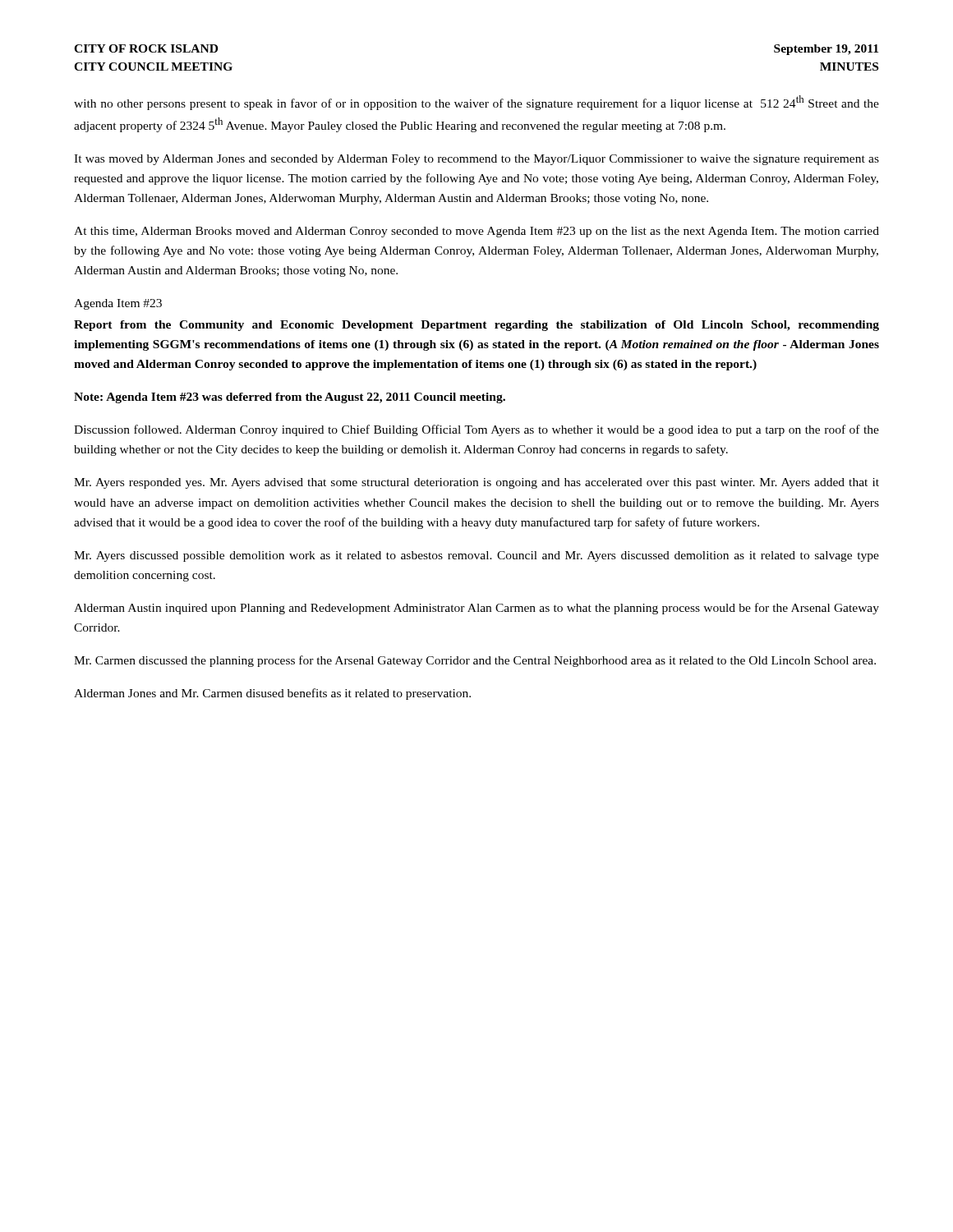Find the text block that reads "Mr. Carmen discussed the planning process"

(475, 660)
